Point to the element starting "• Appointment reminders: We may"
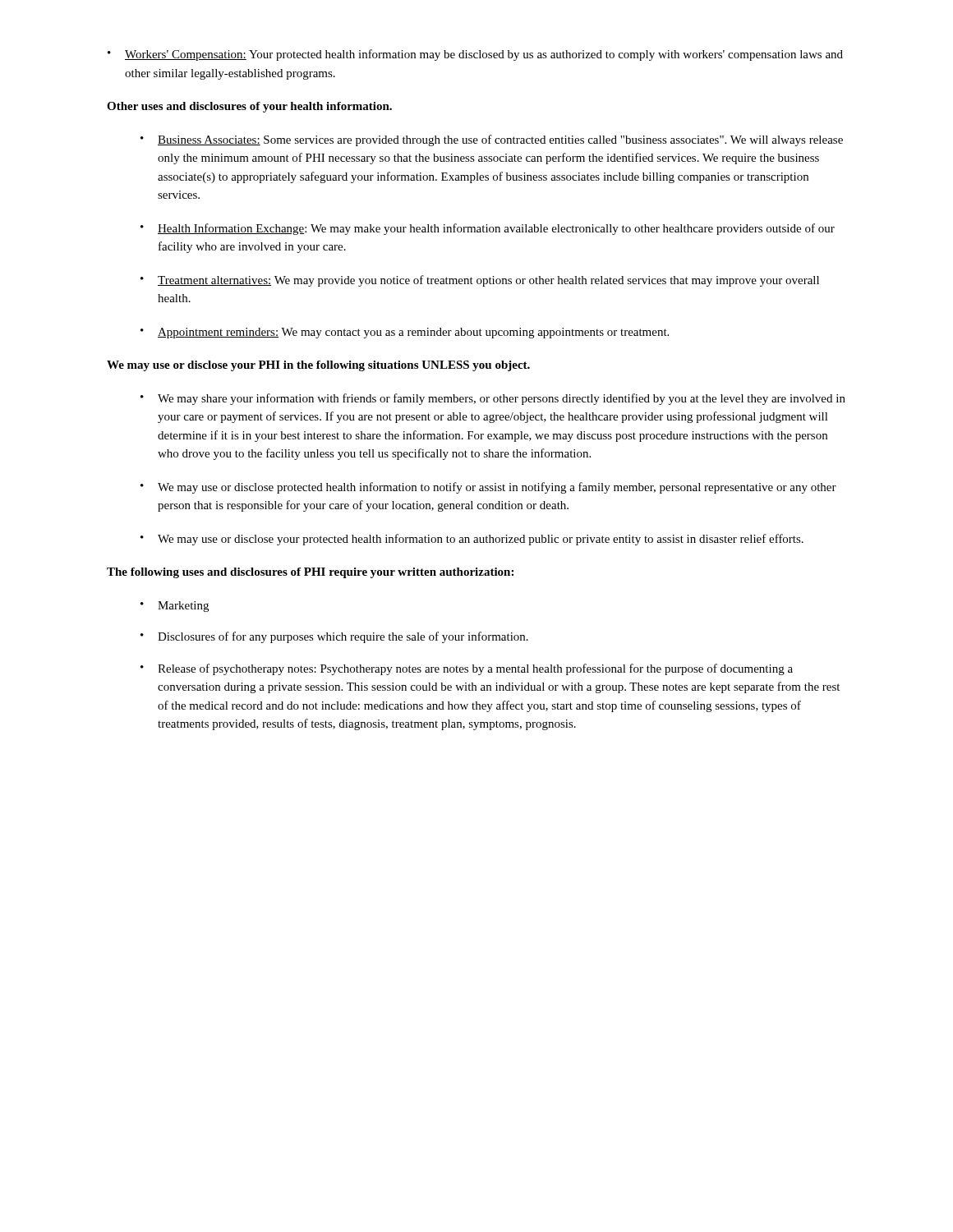953x1232 pixels. tap(493, 332)
